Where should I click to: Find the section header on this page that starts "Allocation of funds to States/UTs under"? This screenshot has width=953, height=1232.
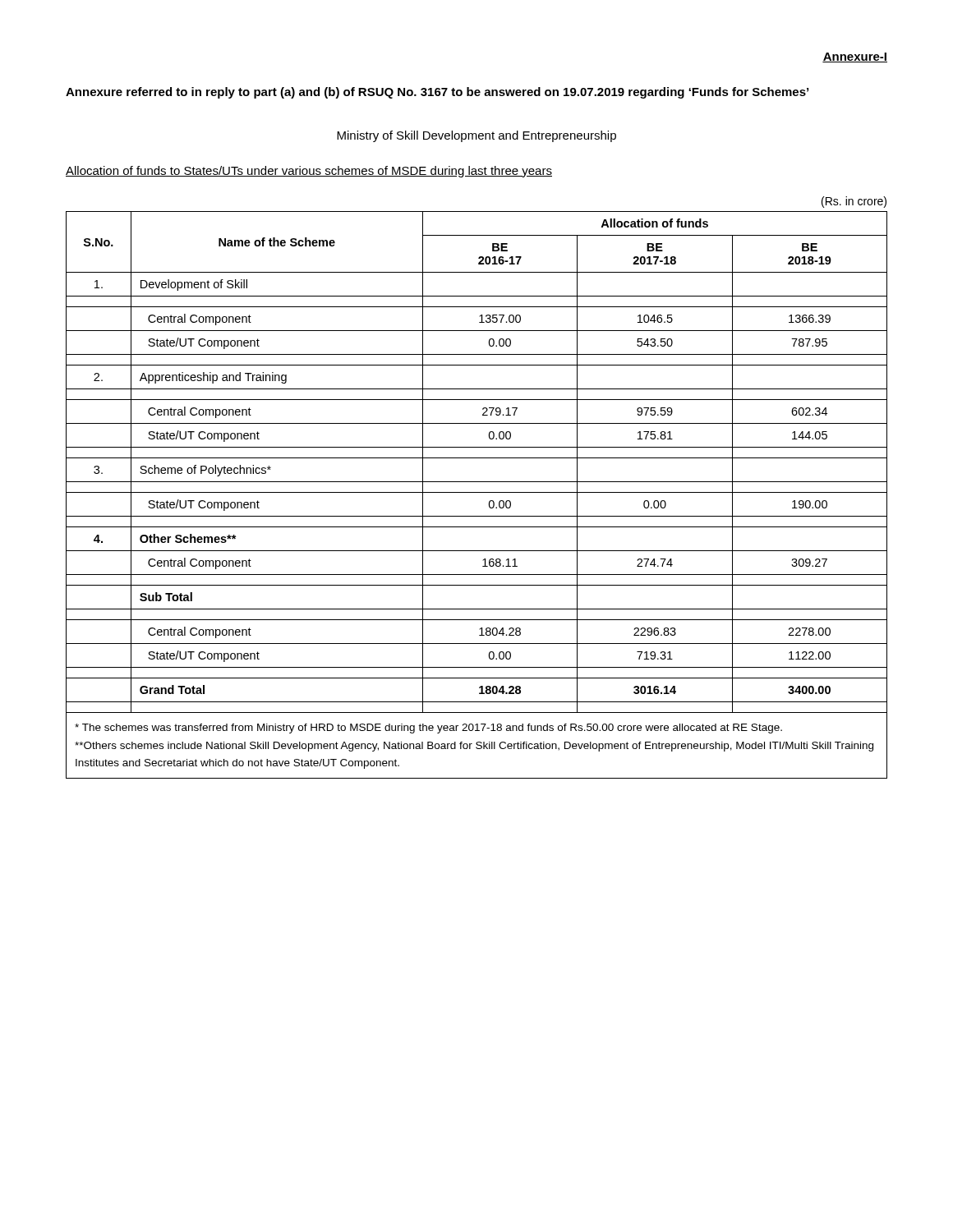pyautogui.click(x=309, y=170)
